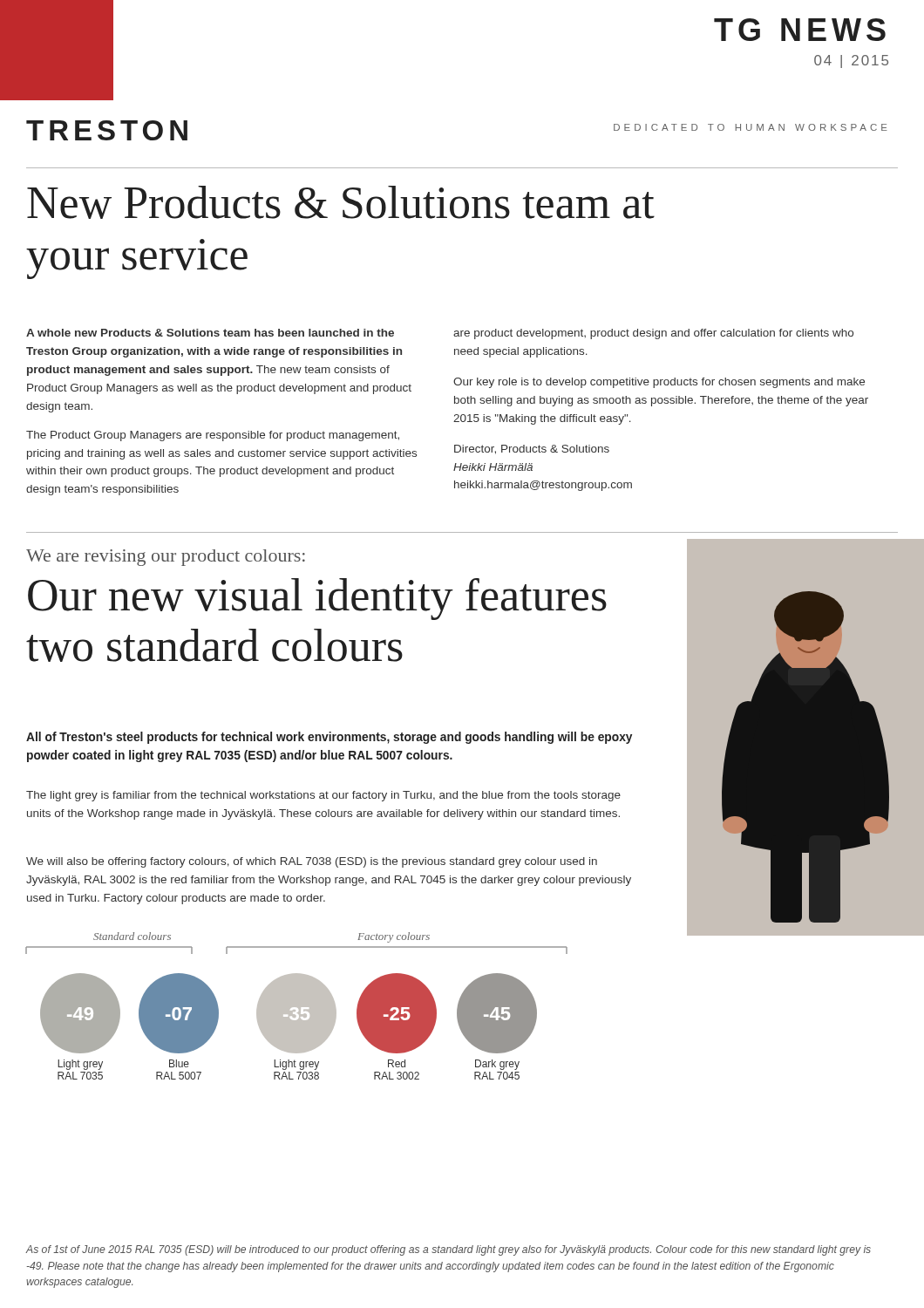
Task: Find the infographic
Action: [336, 1024]
